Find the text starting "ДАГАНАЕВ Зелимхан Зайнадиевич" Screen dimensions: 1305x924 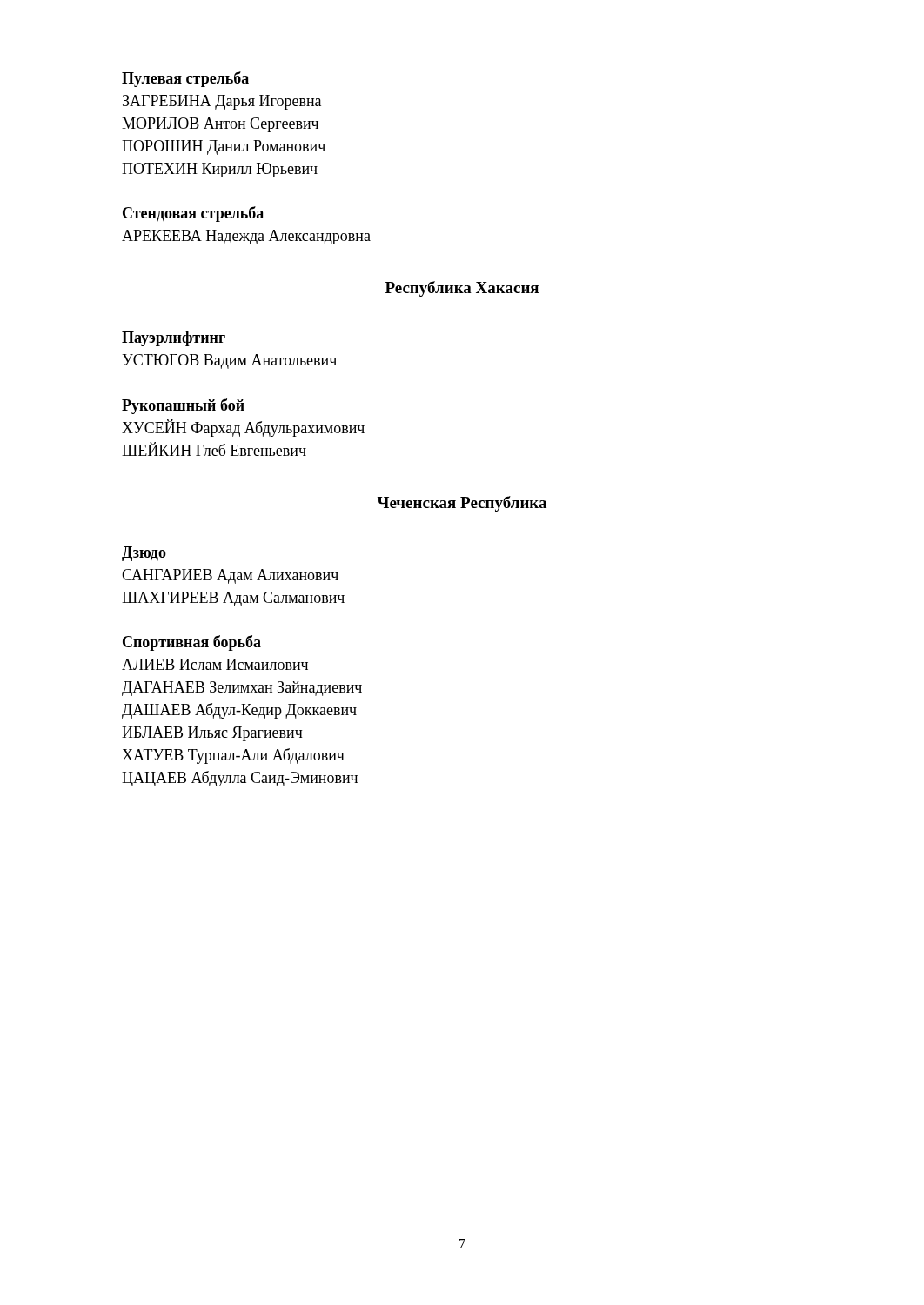[x=242, y=687]
